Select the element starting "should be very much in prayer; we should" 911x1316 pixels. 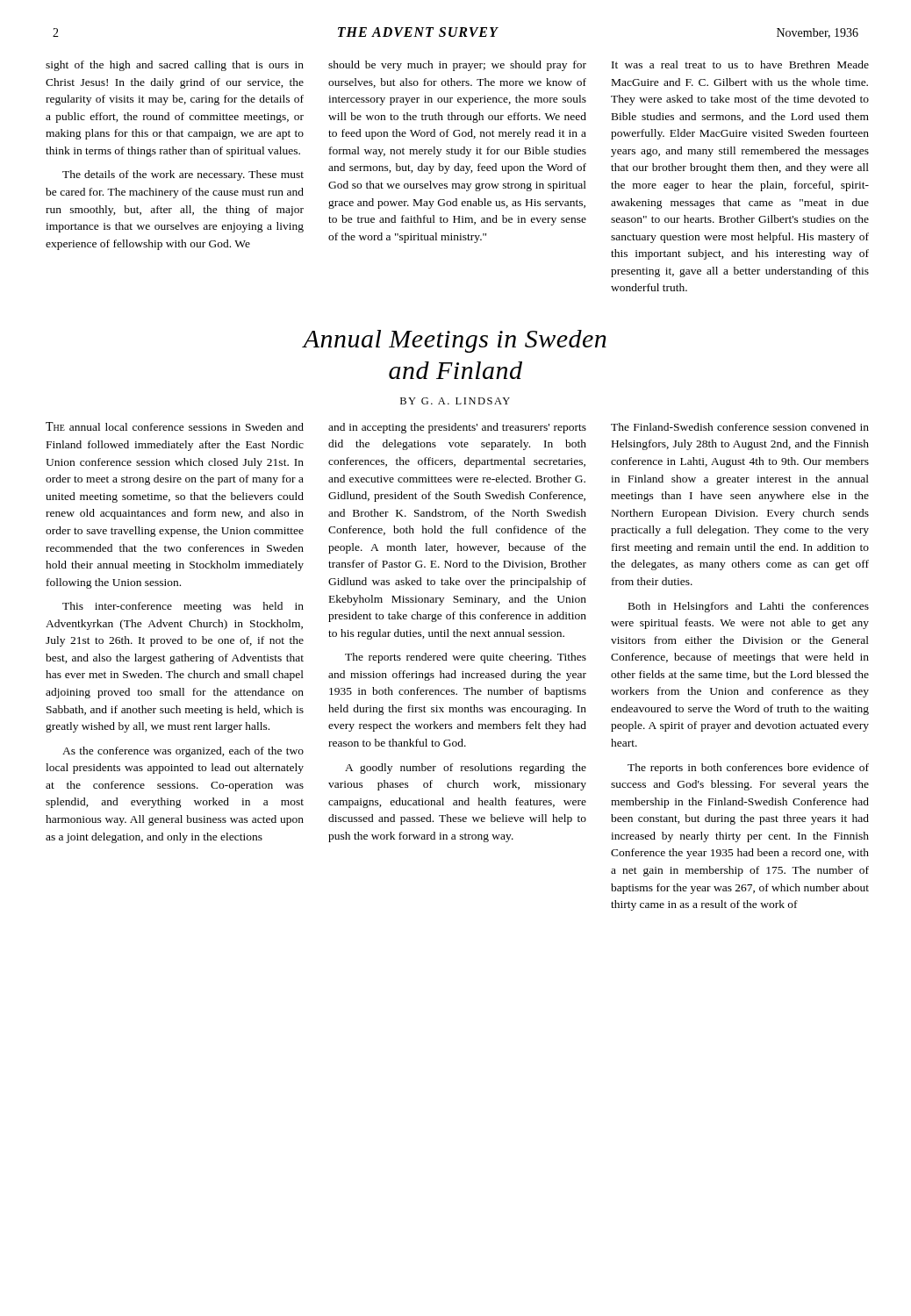pyautogui.click(x=457, y=151)
